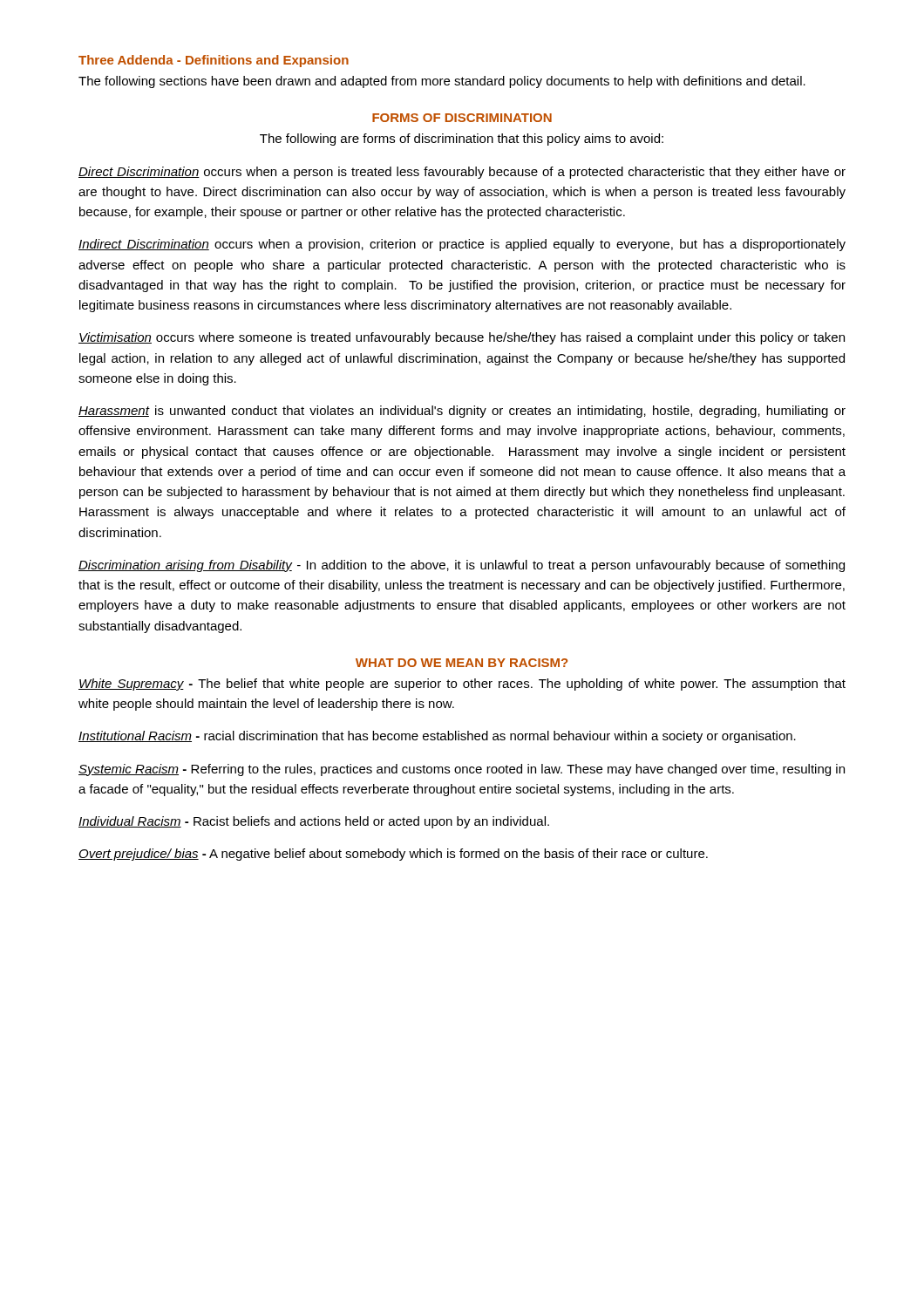Click where it says "FORMS OF DISCRIMINATION"
The height and width of the screenshot is (1308, 924).
coord(462,118)
